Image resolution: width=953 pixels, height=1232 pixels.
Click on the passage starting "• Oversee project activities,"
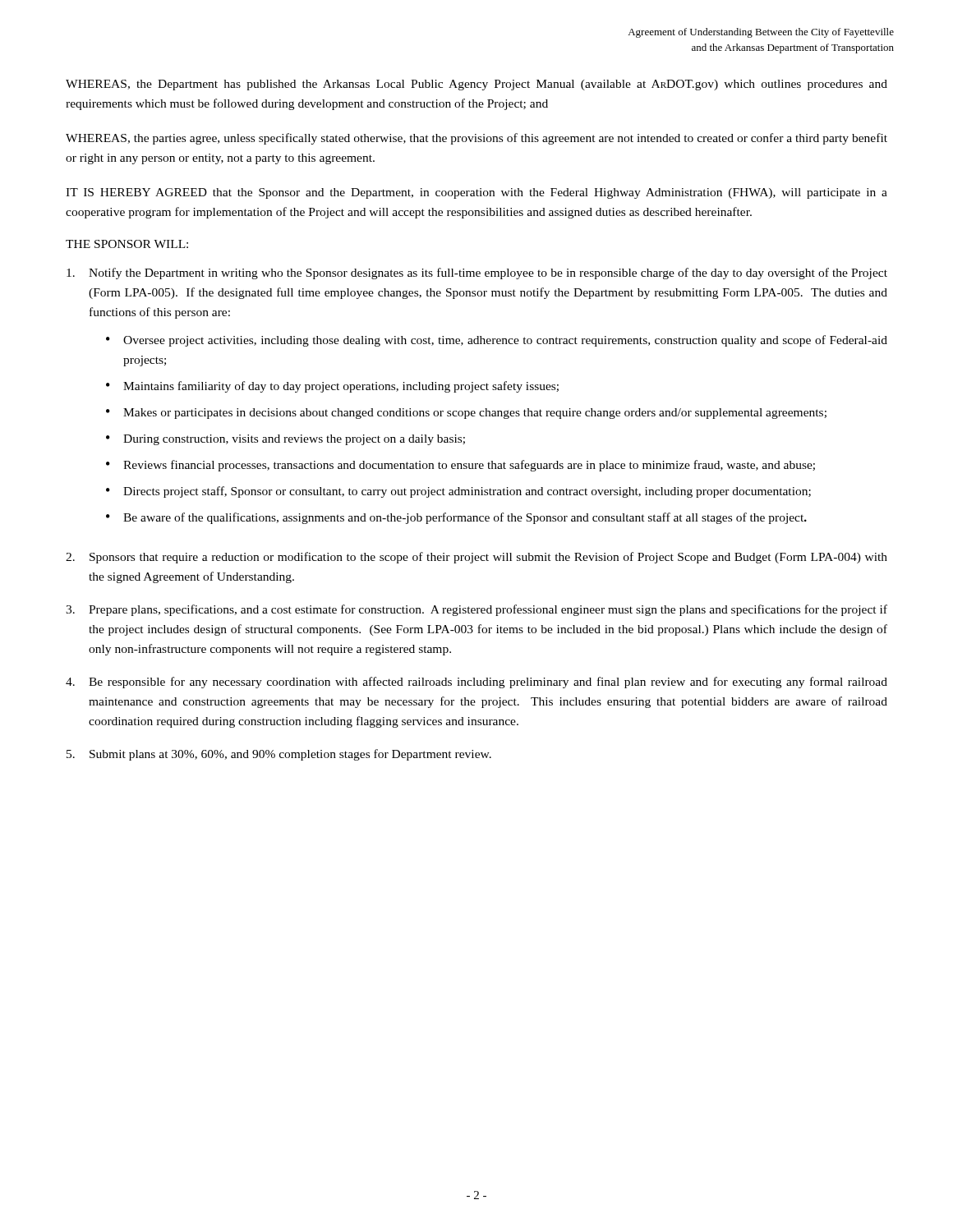[496, 350]
